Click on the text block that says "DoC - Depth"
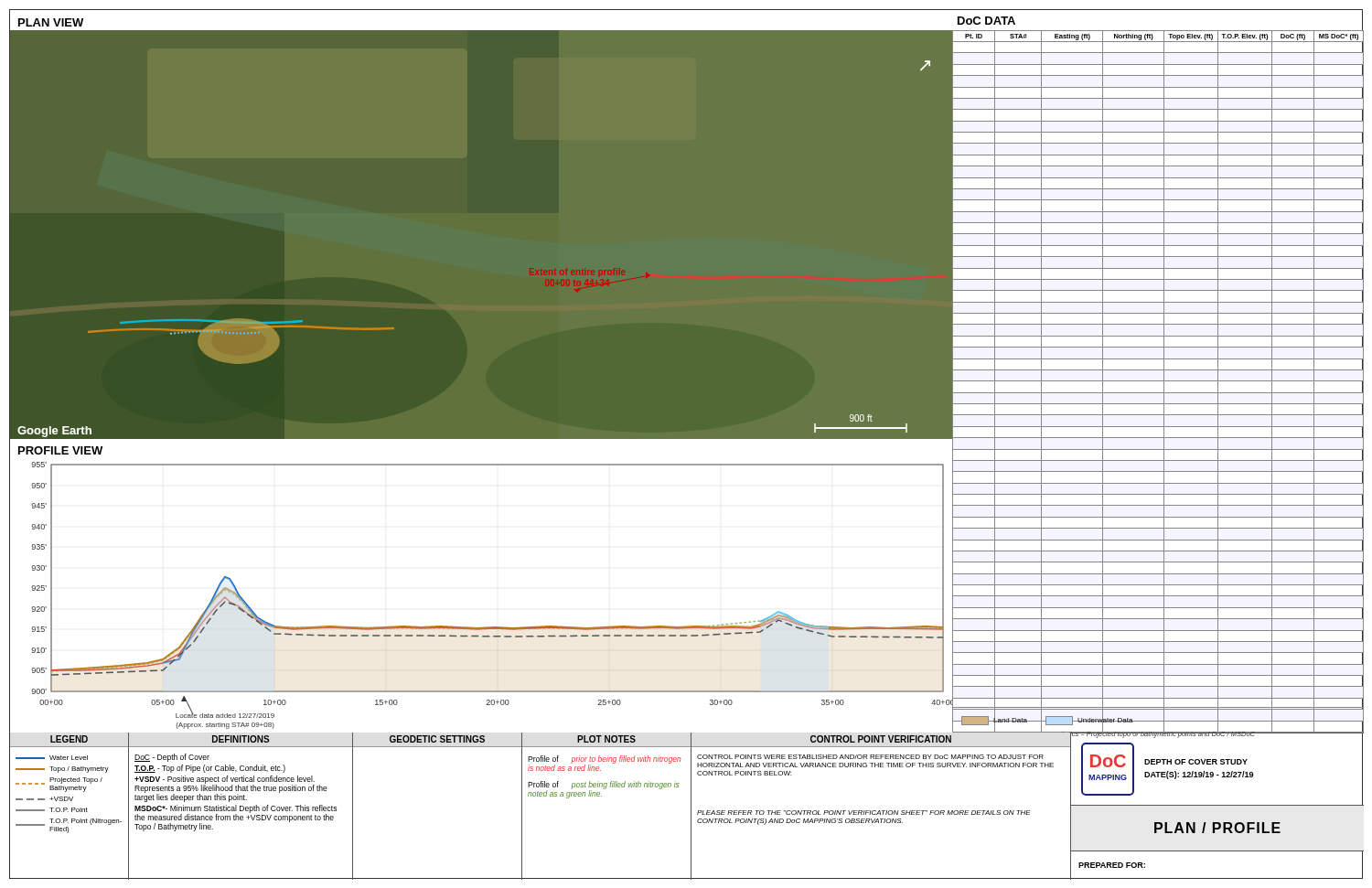1372x888 pixels. tap(241, 792)
